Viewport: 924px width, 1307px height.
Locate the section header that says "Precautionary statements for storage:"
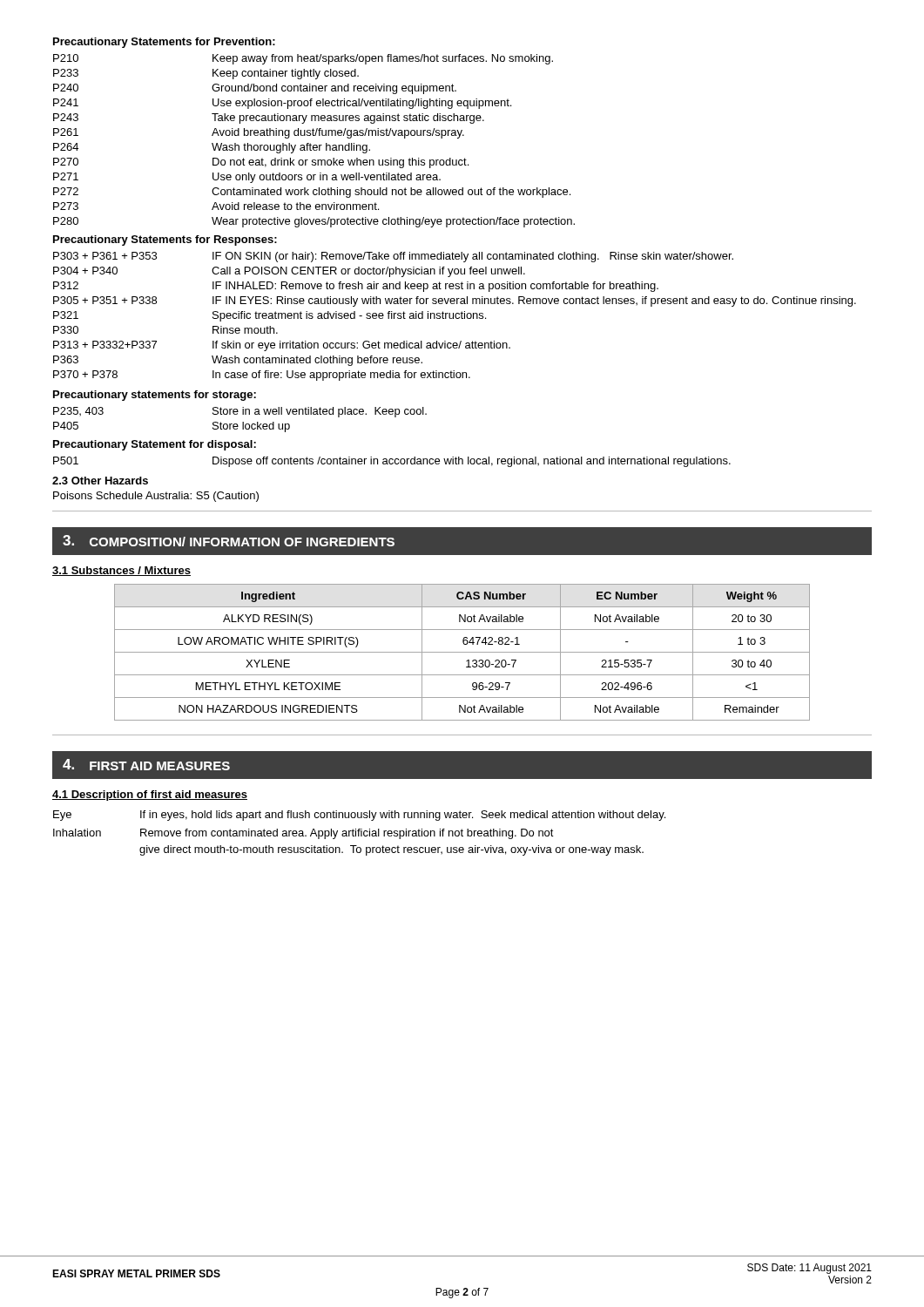pyautogui.click(x=154, y=394)
